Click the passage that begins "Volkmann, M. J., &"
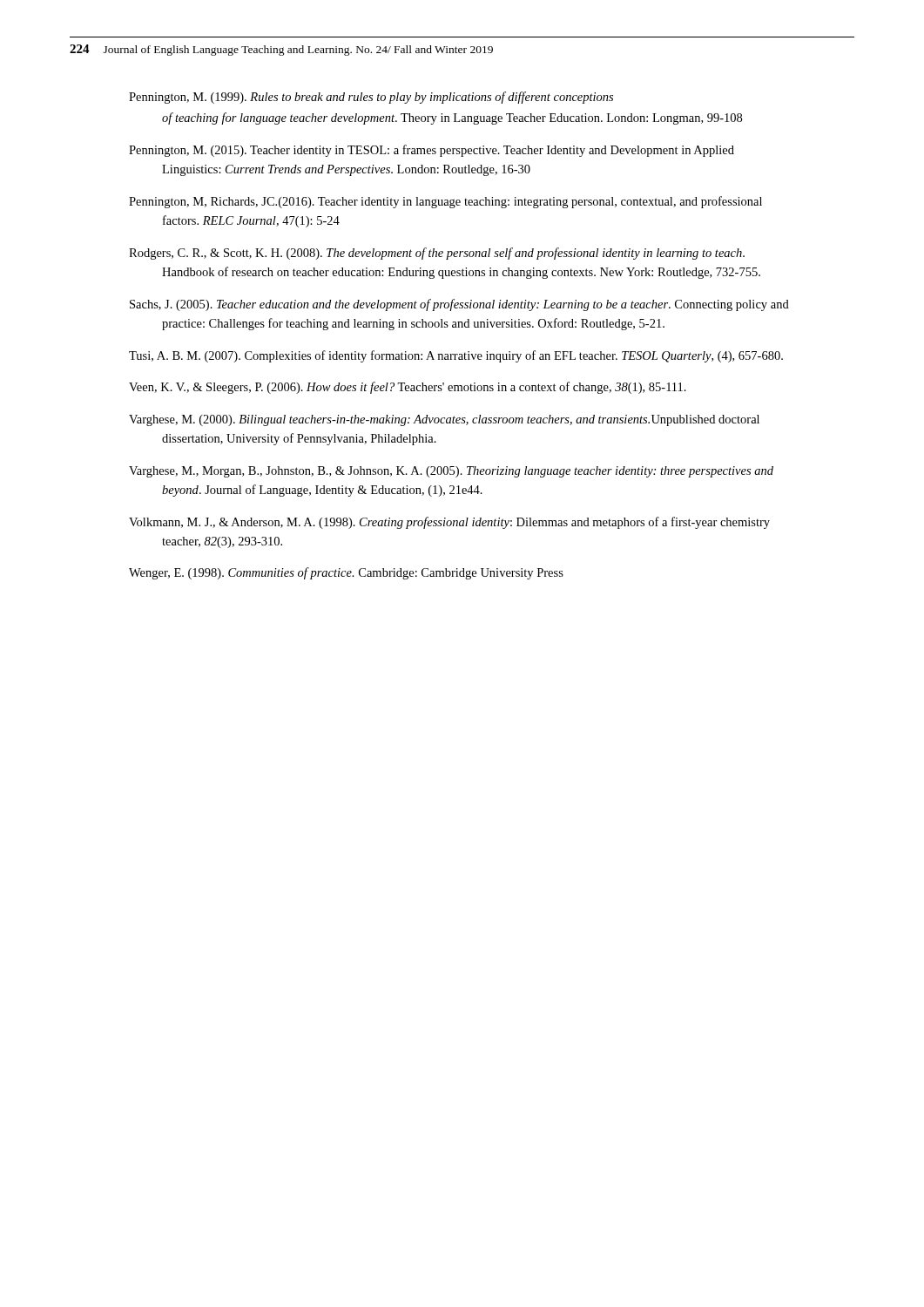924x1307 pixels. point(449,531)
